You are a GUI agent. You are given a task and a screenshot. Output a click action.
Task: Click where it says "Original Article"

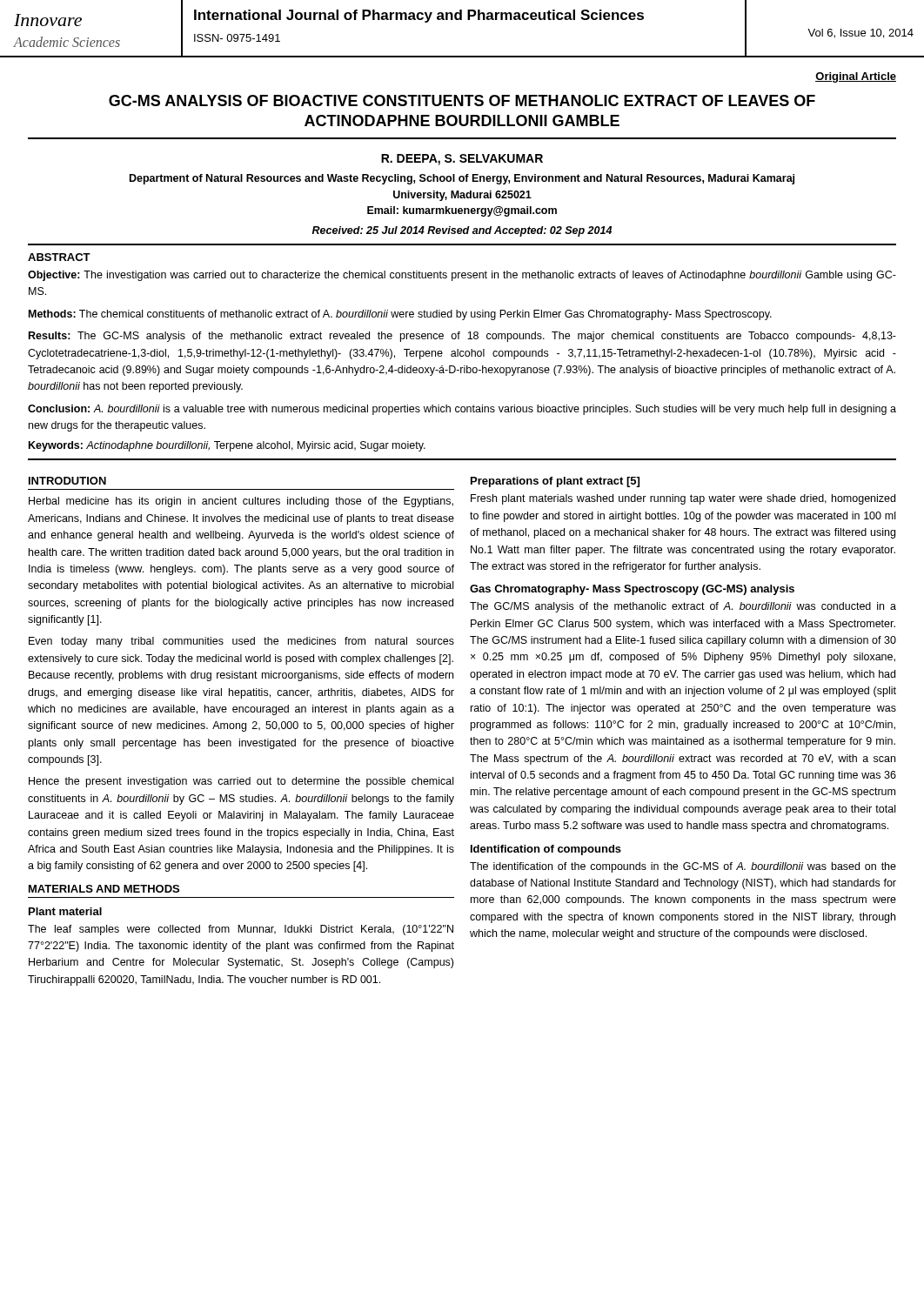[x=856, y=76]
